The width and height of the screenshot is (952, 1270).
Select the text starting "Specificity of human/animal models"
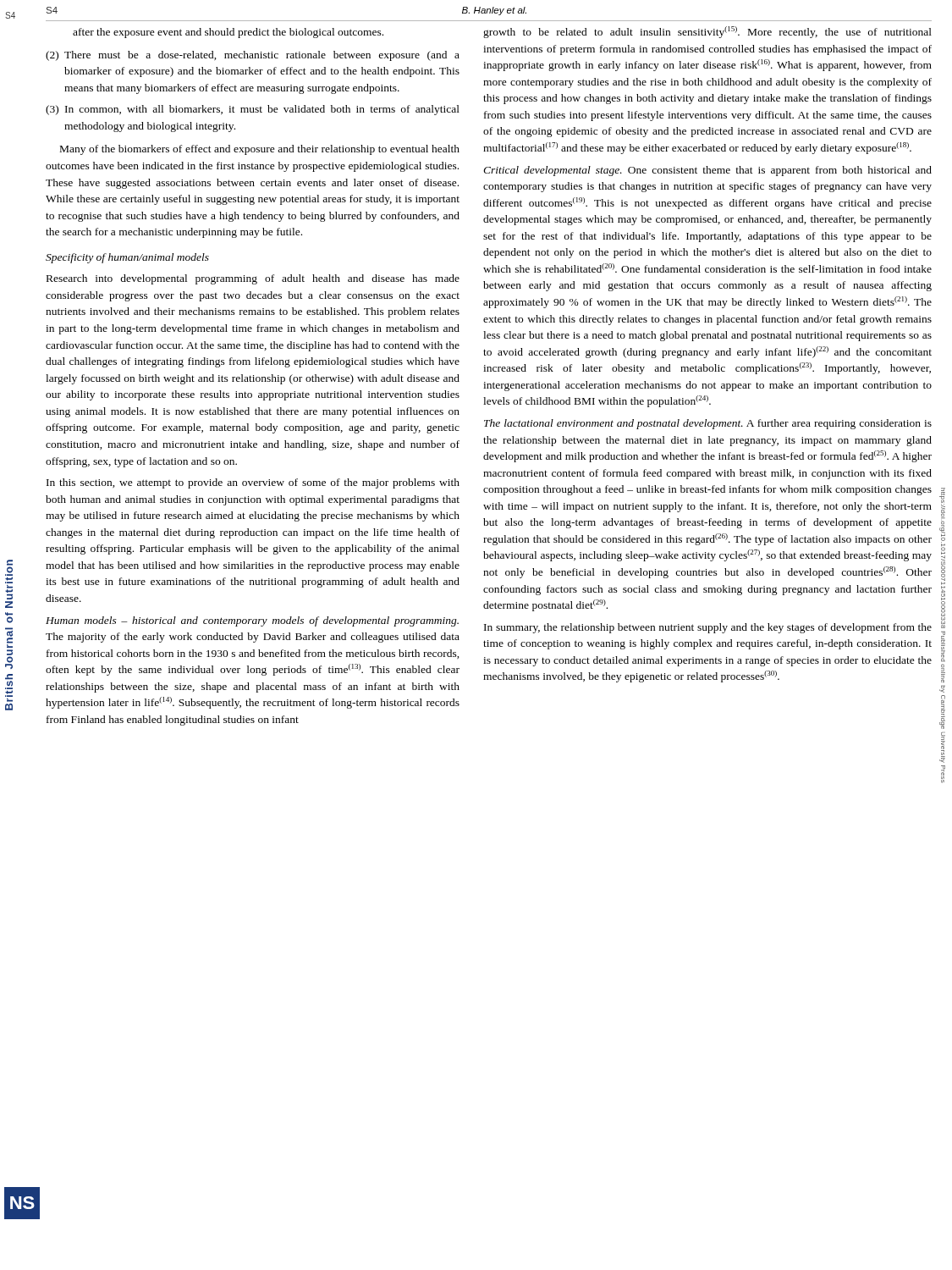click(x=127, y=257)
